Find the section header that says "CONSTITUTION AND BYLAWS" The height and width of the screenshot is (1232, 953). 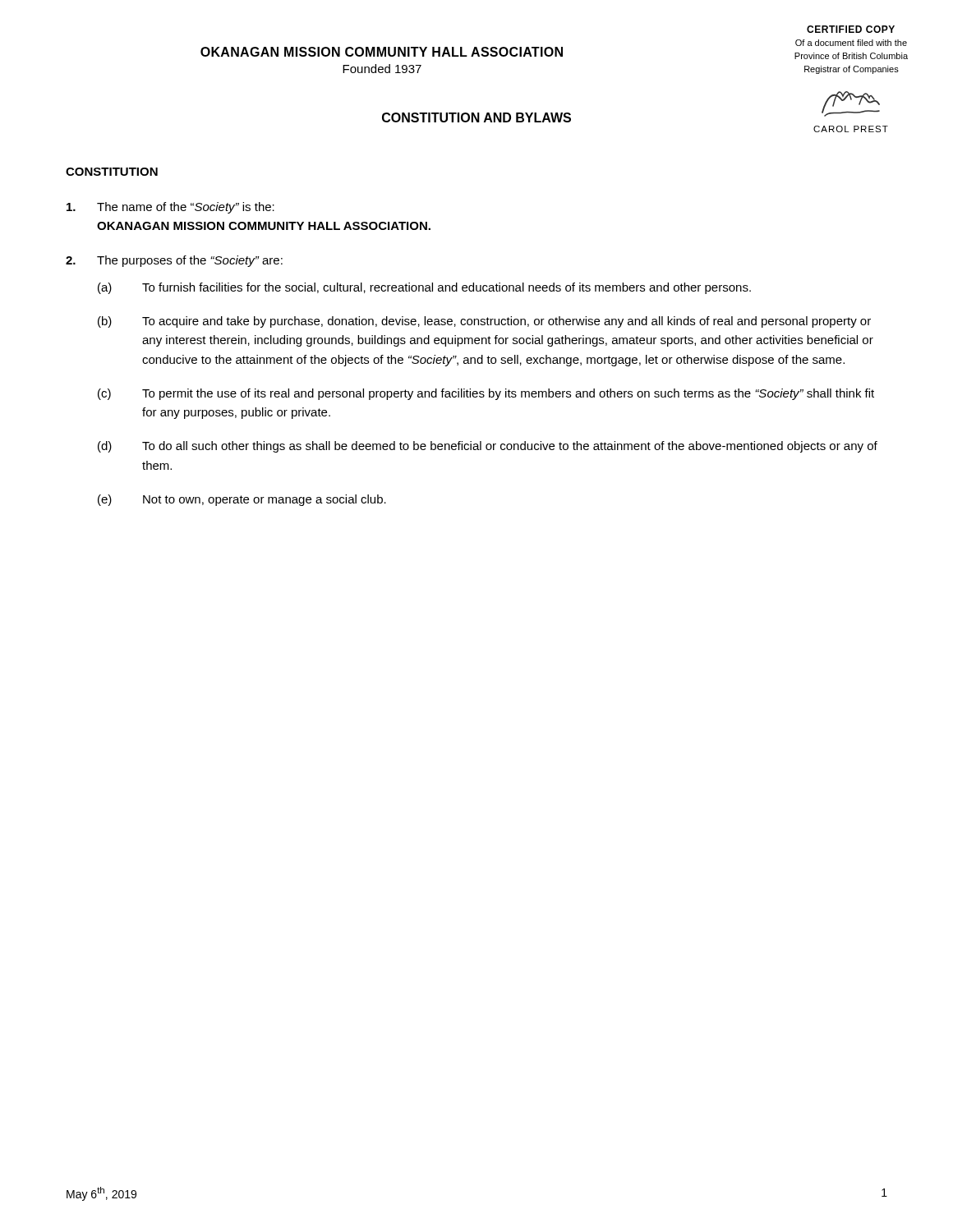(x=476, y=118)
